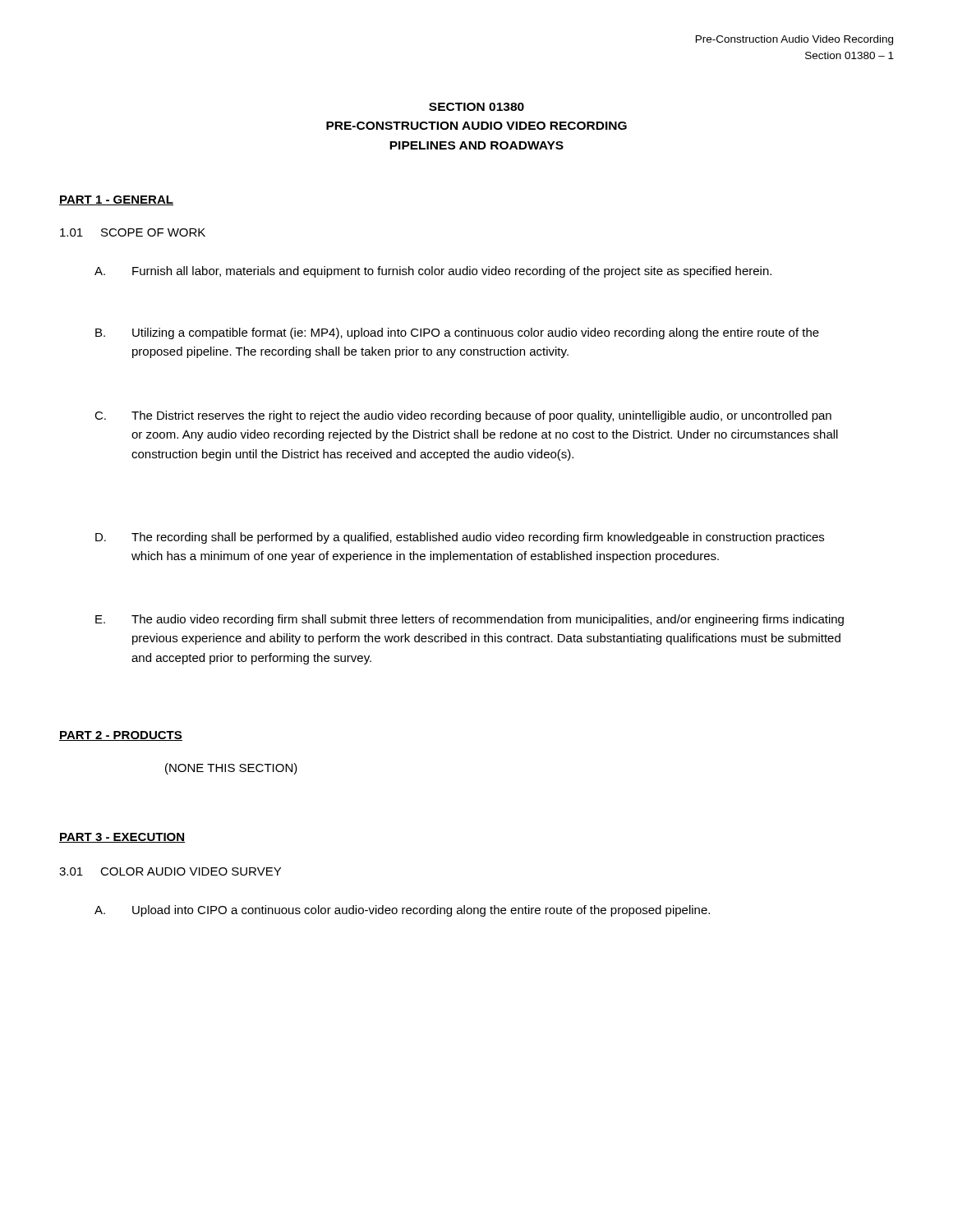
Task: Find the text that reads "01 SCOPE OF WORK"
Action: click(x=132, y=232)
